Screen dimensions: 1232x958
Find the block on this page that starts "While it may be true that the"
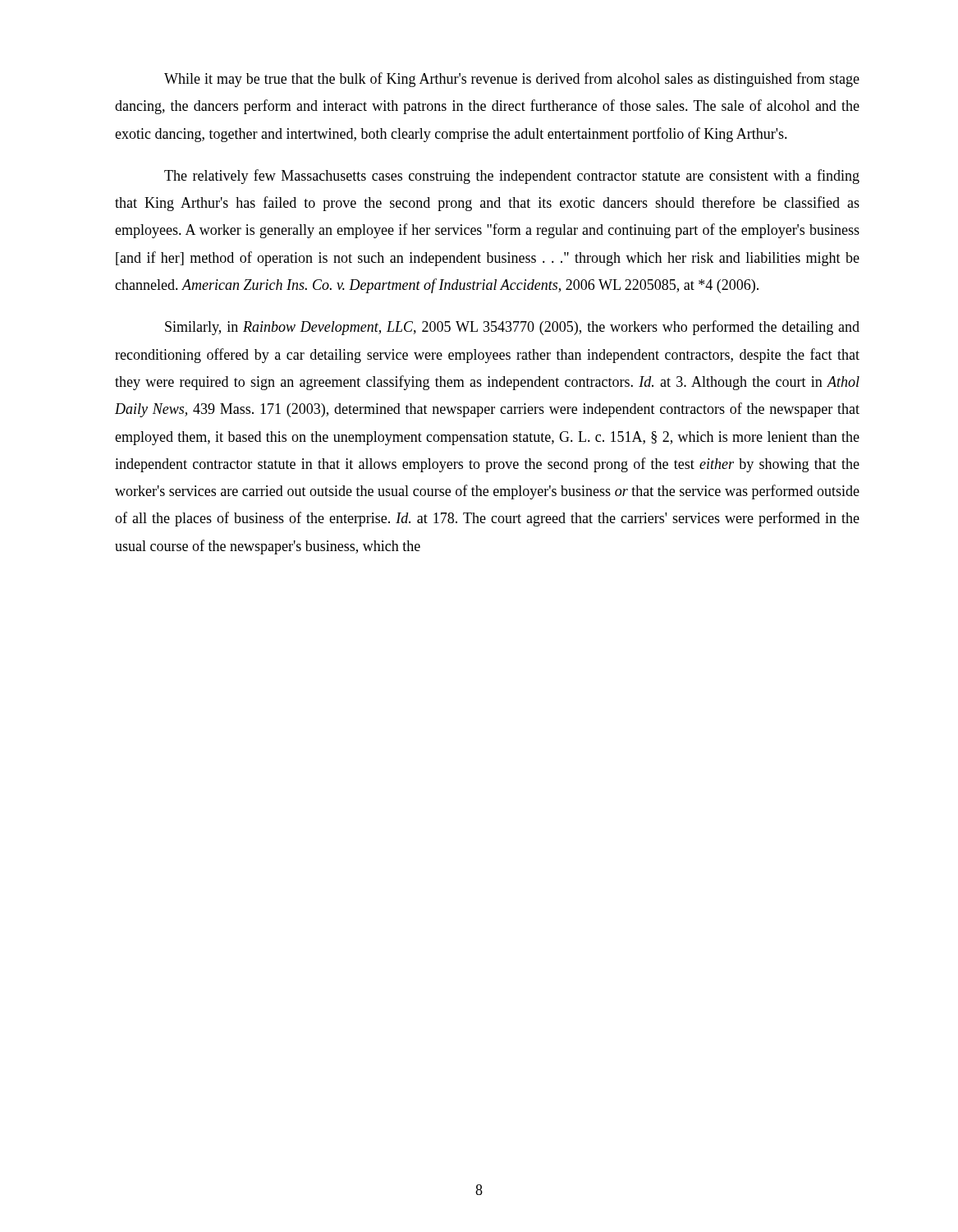pos(487,106)
